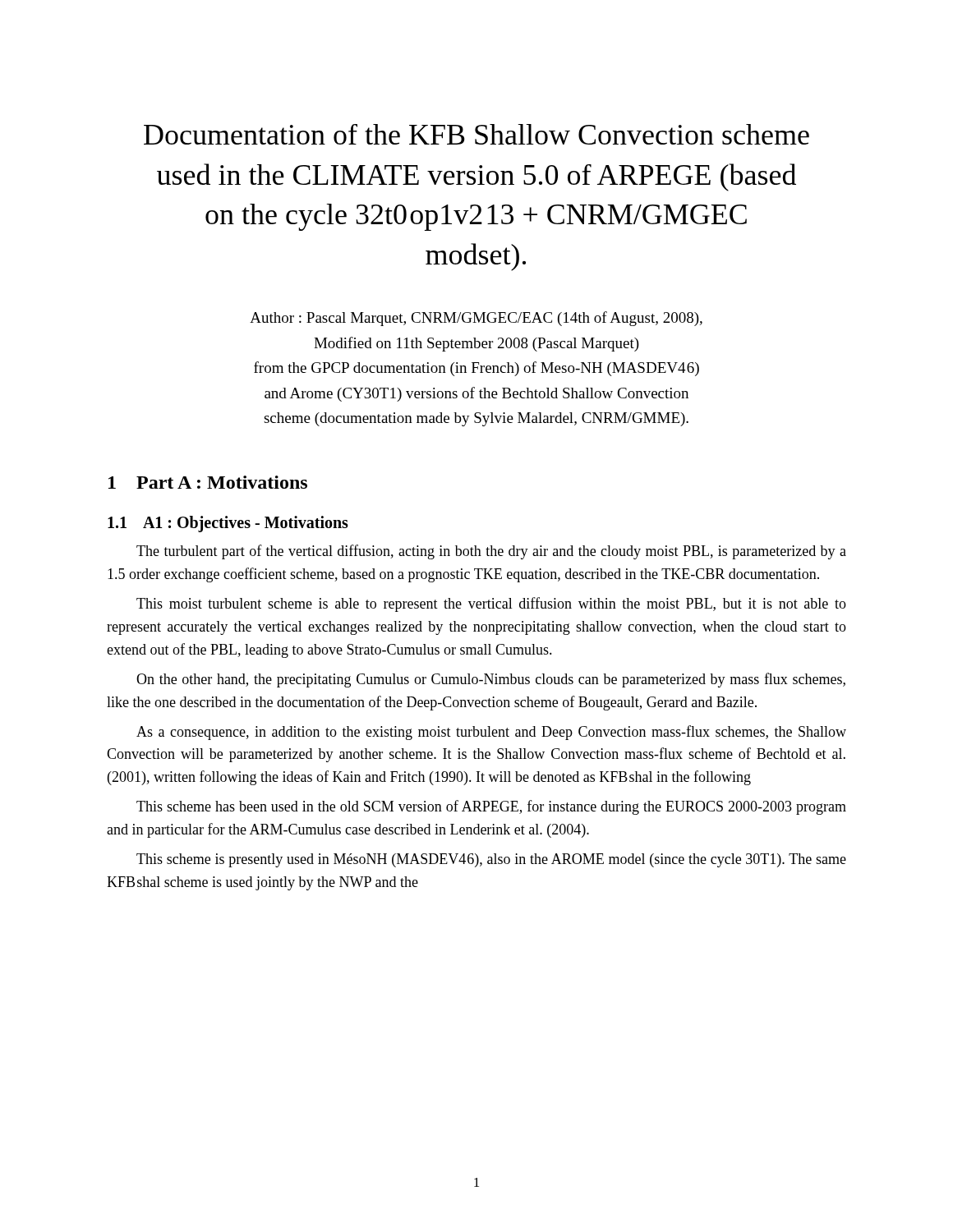This screenshot has width=953, height=1232.
Task: Select the passage starting "This scheme is"
Action: pyautogui.click(x=476, y=871)
